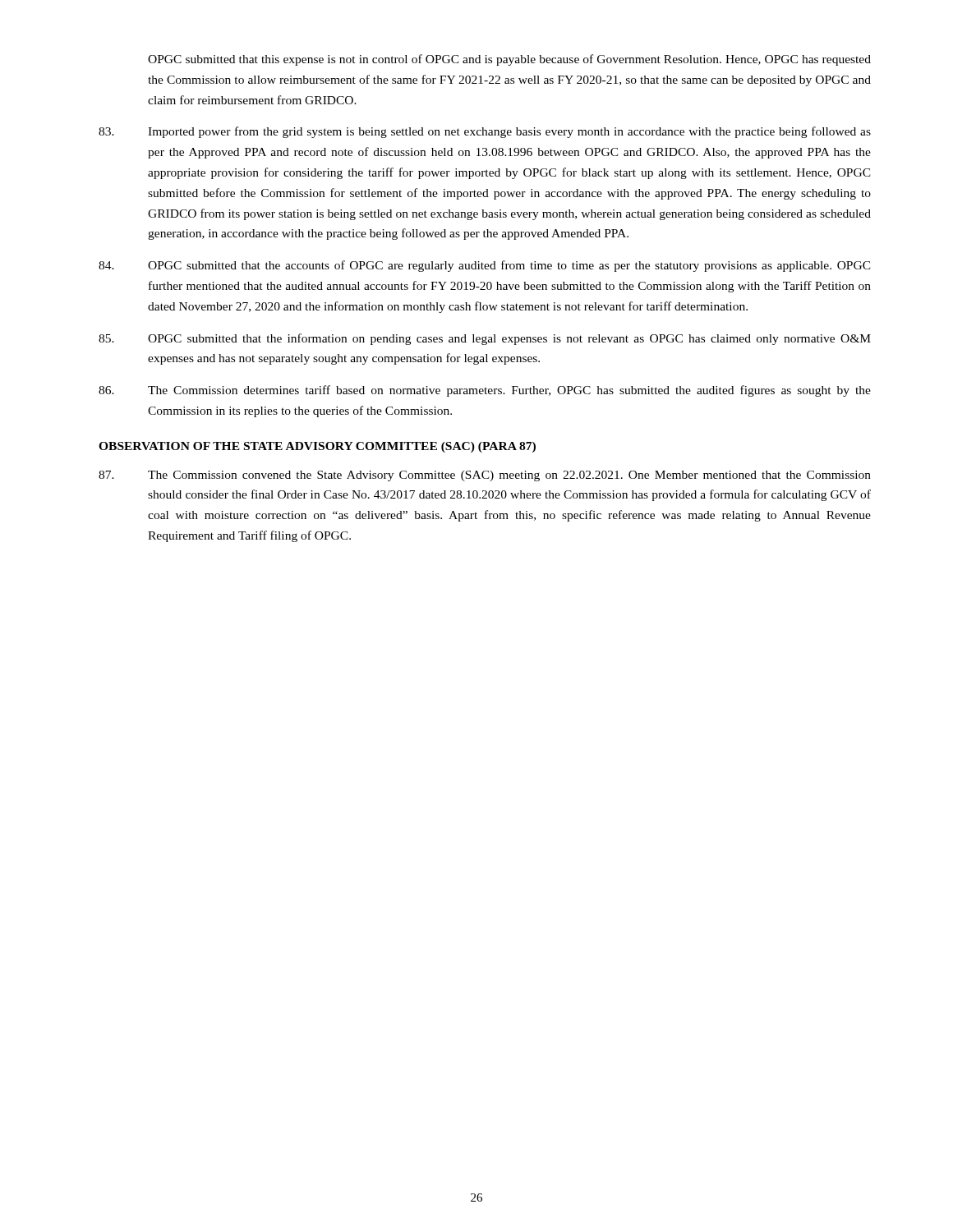Locate the list item that reads "87. The Commission convened the State"
The image size is (953, 1232).
(x=485, y=505)
